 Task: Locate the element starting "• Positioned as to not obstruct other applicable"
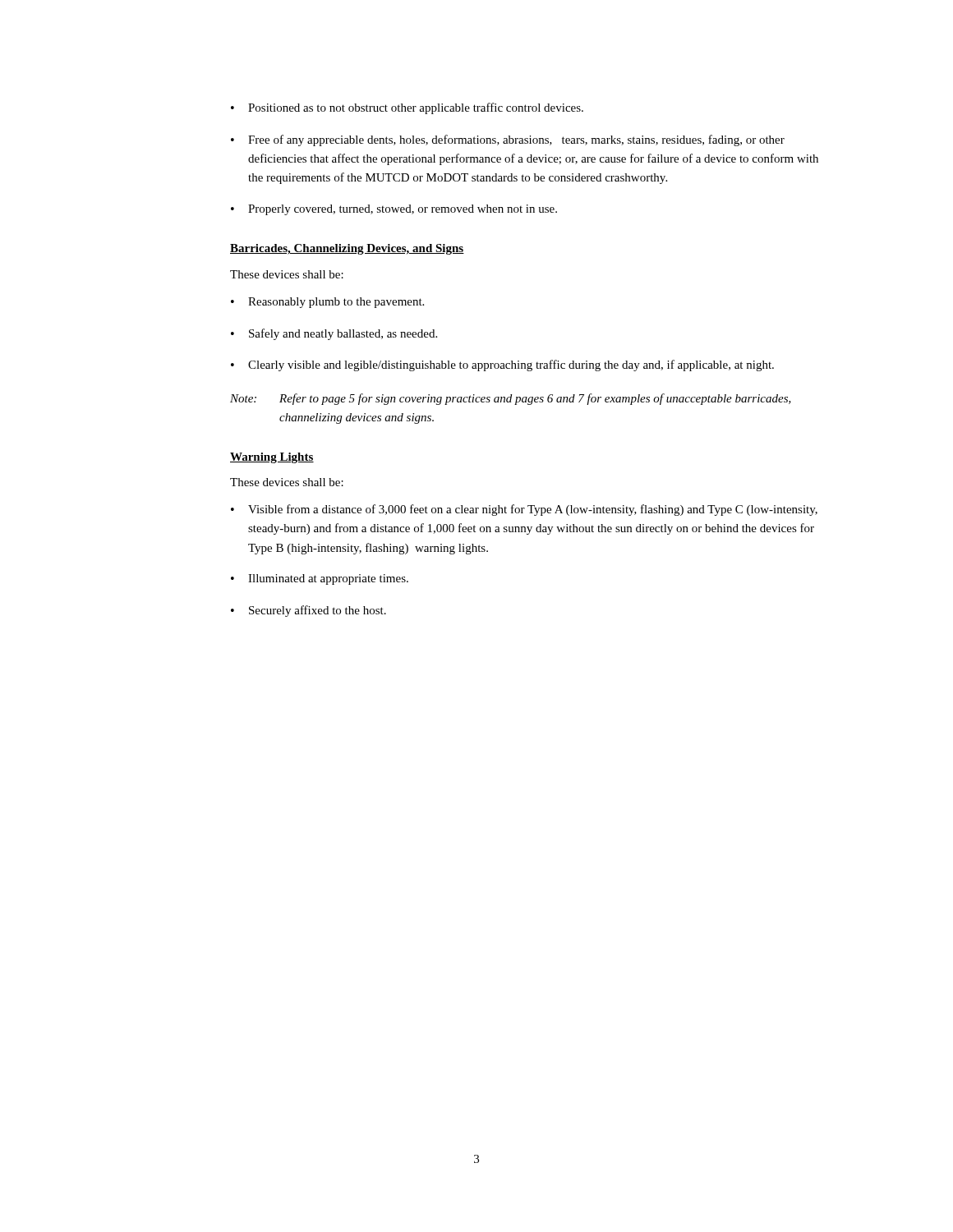click(x=526, y=109)
